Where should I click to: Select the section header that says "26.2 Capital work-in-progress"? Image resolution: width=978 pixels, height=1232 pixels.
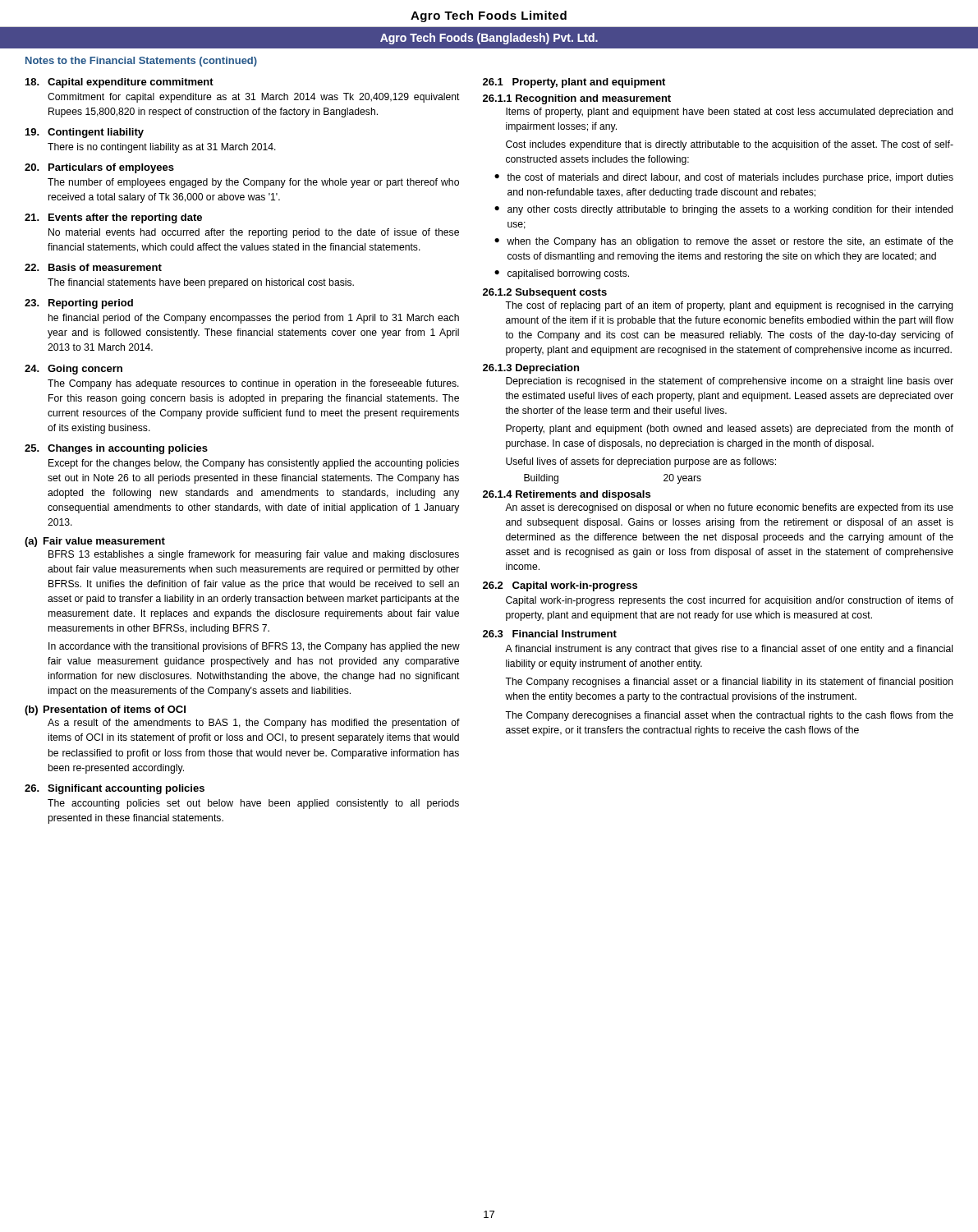[x=560, y=585]
